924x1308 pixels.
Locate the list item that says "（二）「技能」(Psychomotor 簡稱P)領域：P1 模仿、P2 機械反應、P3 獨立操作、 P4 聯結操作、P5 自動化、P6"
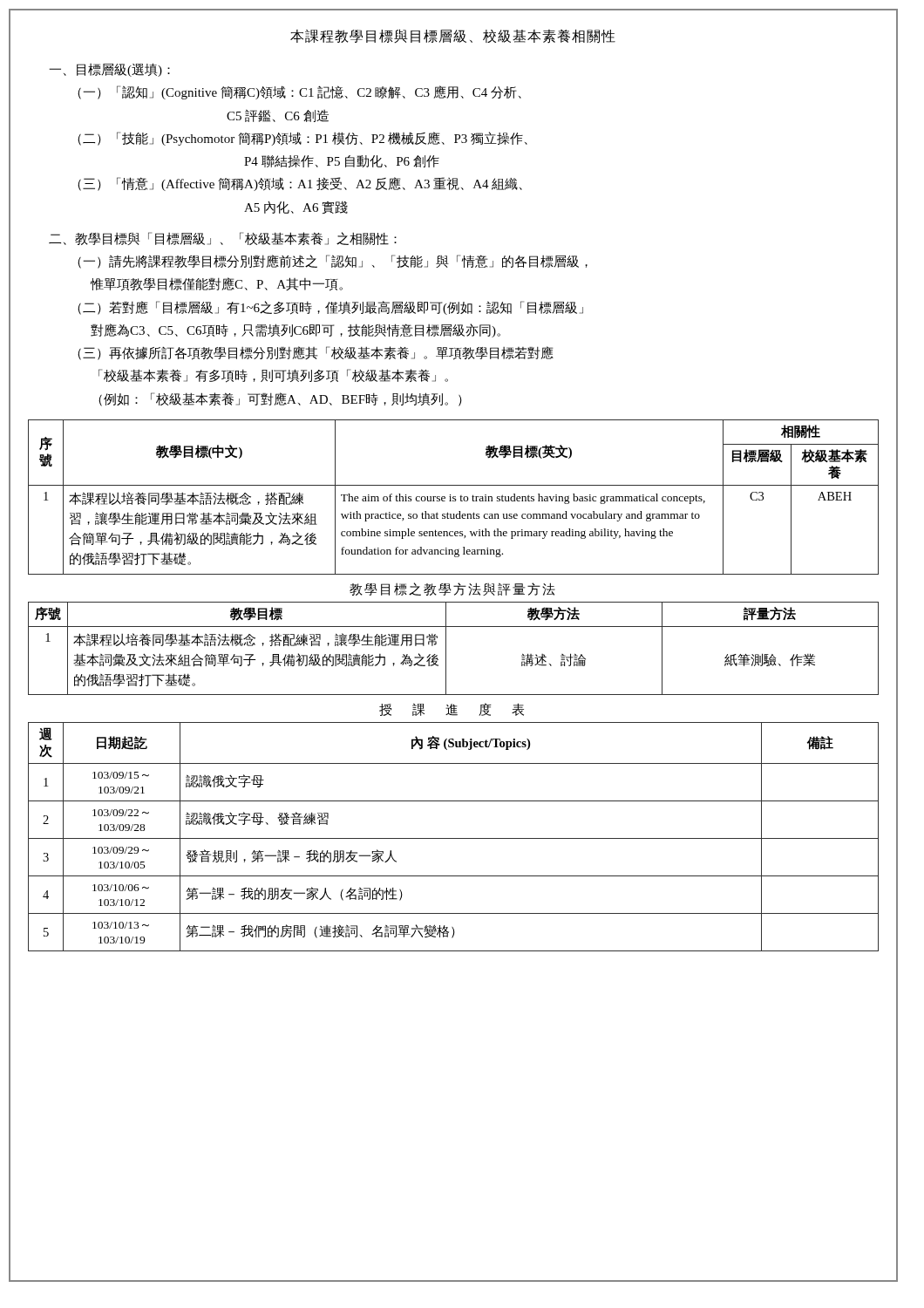pos(303,152)
